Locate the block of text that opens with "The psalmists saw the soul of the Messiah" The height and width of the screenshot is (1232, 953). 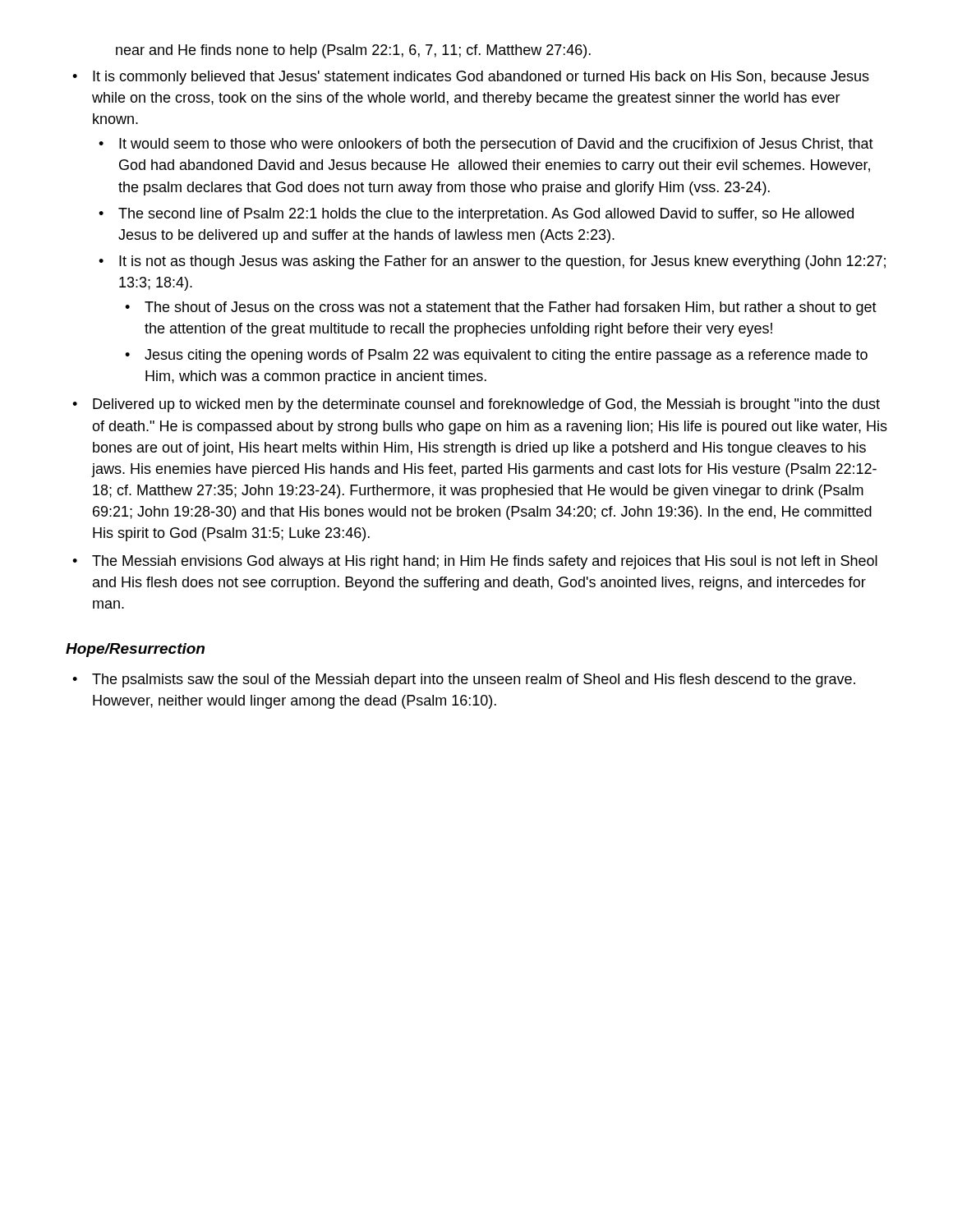[474, 690]
